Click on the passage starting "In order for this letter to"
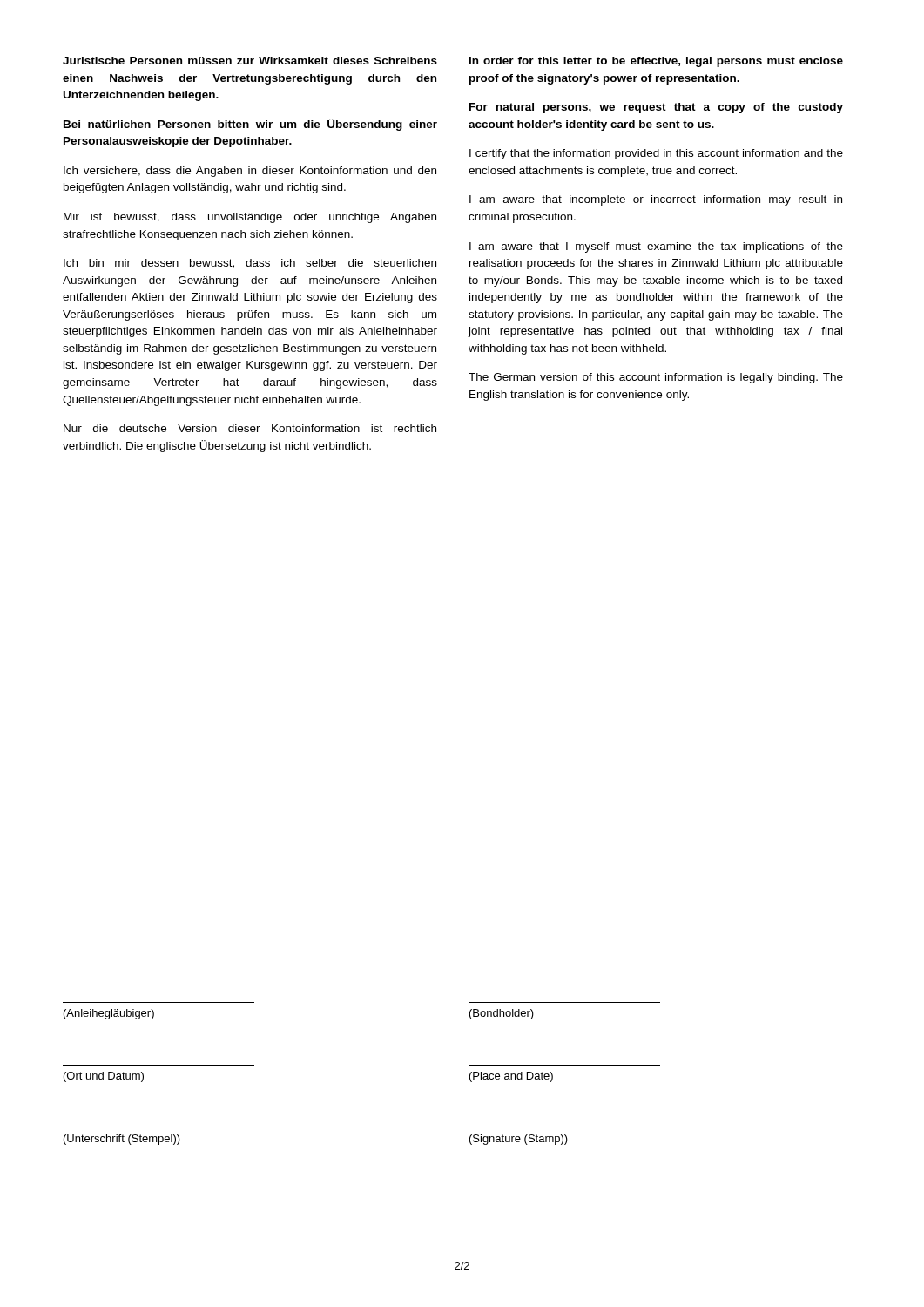 tap(656, 69)
